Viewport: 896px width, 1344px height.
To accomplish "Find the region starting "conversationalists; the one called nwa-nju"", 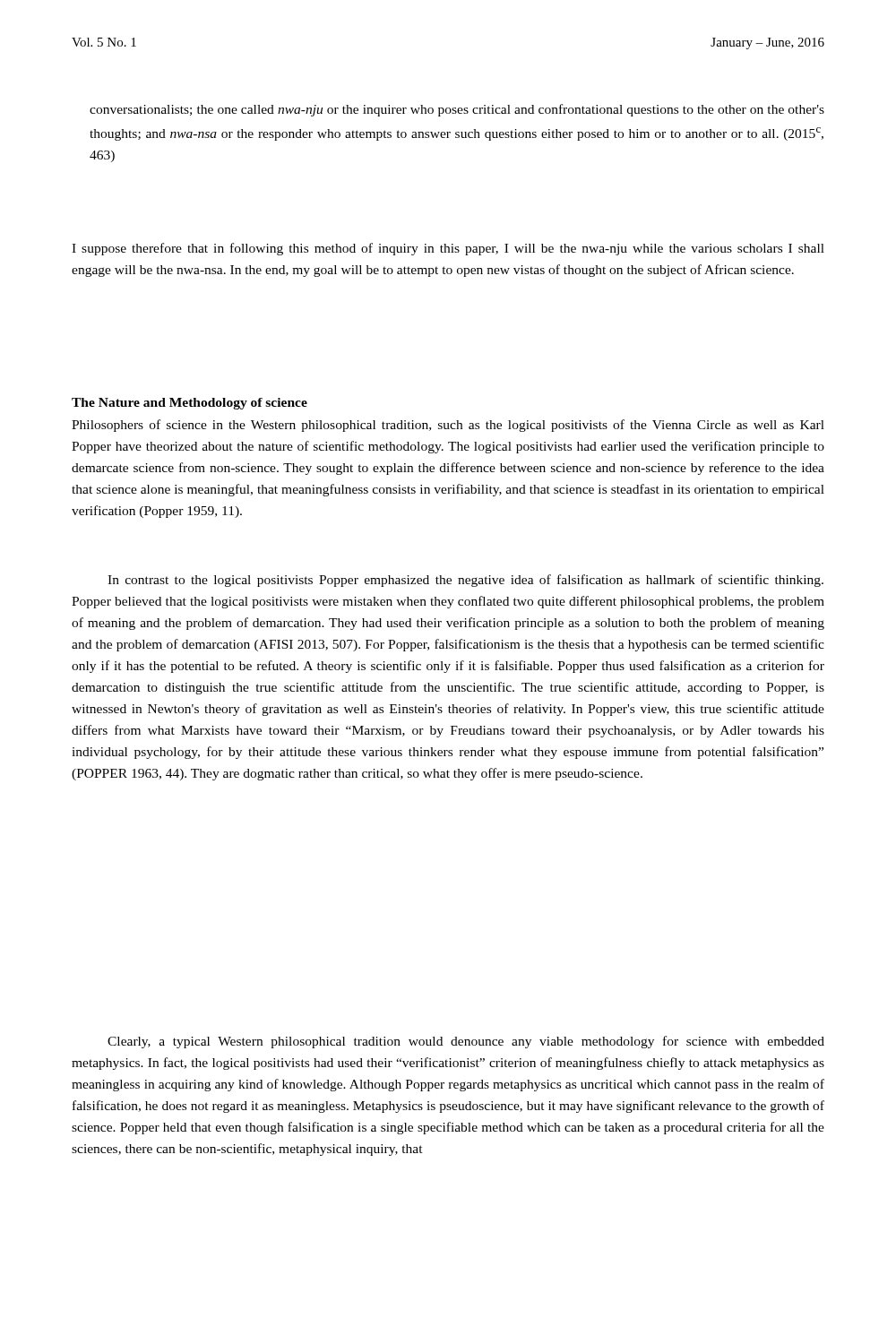I will (457, 132).
